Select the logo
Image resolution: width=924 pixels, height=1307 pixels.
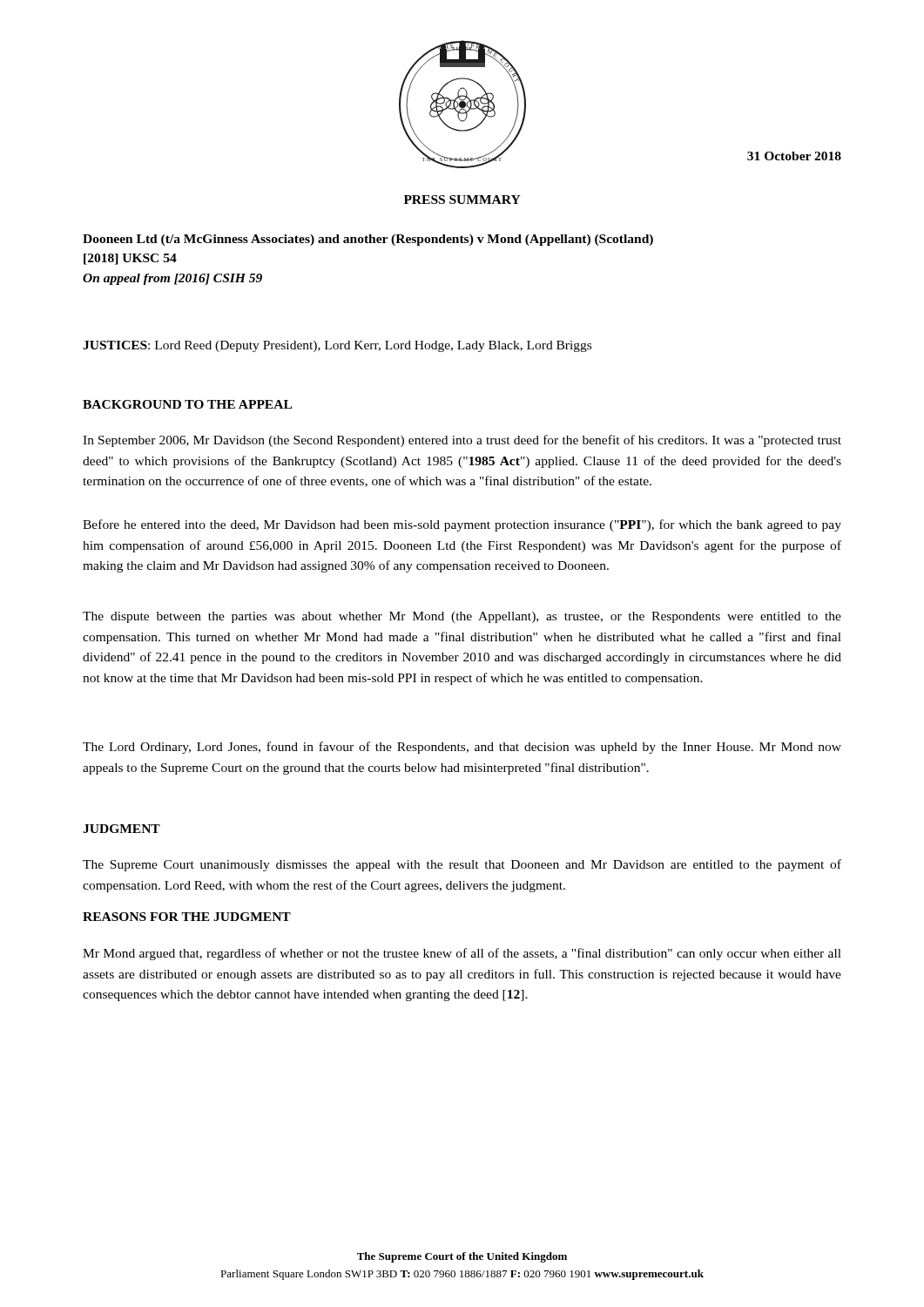click(462, 102)
